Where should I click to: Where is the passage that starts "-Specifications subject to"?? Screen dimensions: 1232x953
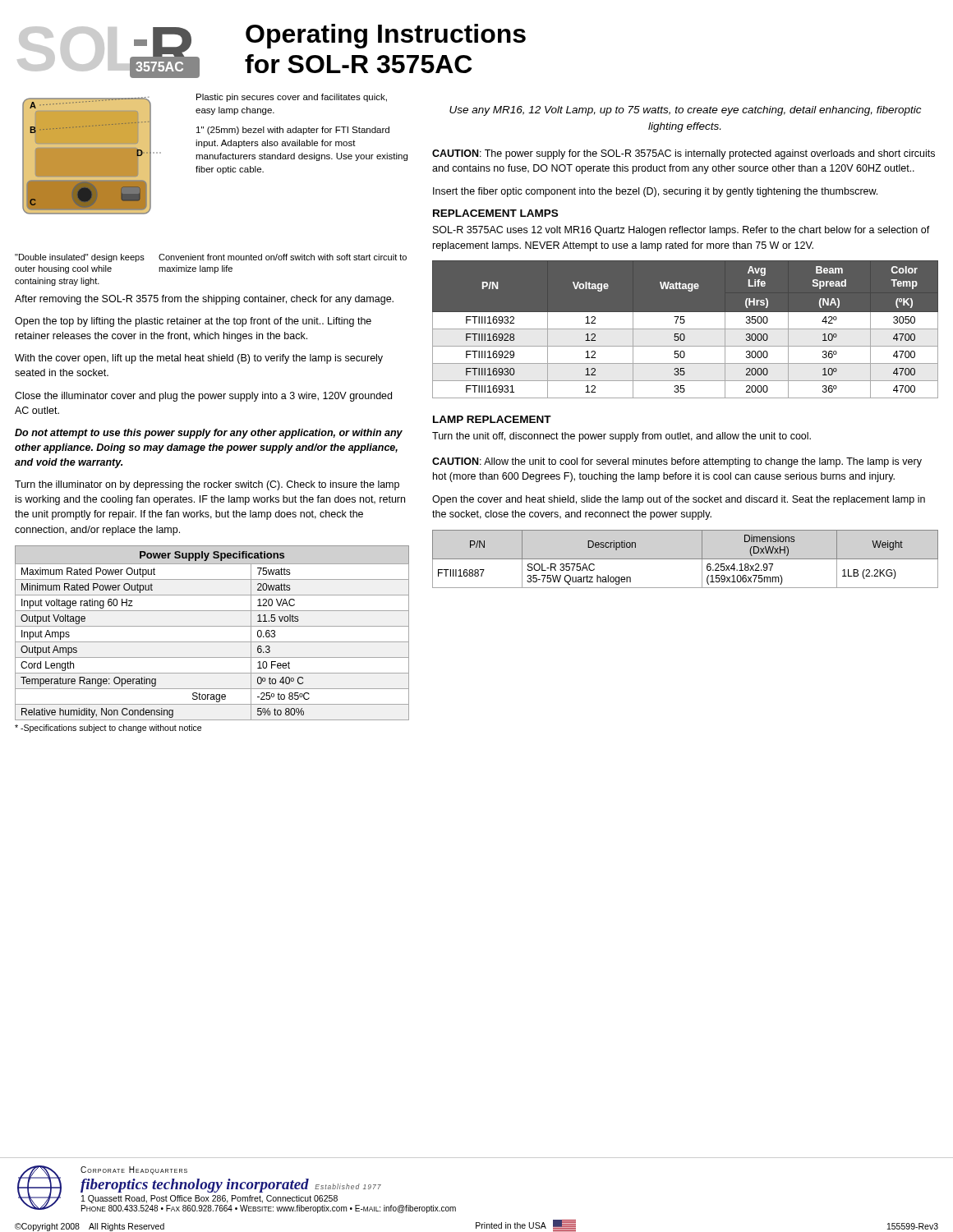108,727
